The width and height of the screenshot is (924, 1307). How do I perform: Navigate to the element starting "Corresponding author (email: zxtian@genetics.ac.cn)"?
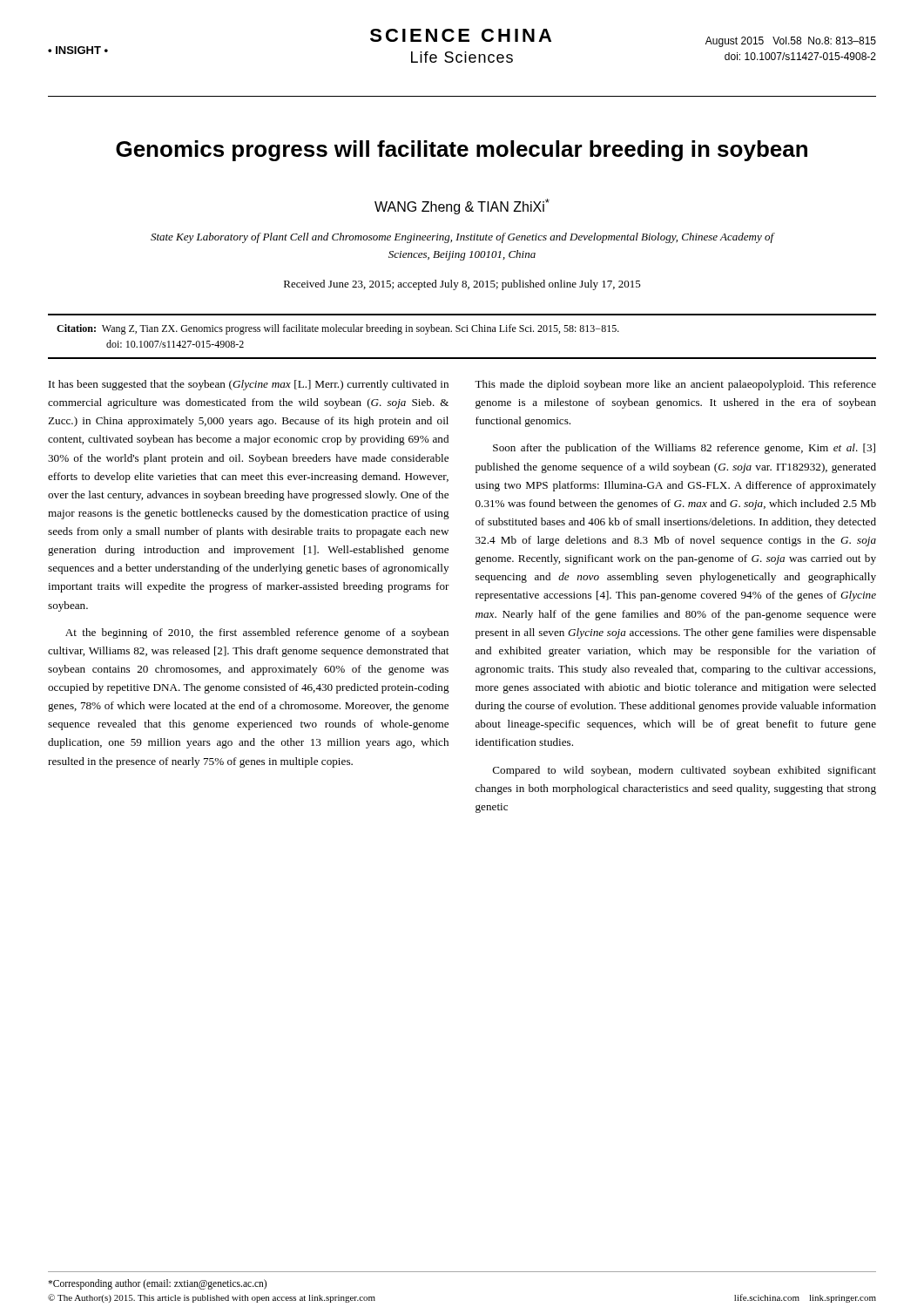pos(157,1283)
